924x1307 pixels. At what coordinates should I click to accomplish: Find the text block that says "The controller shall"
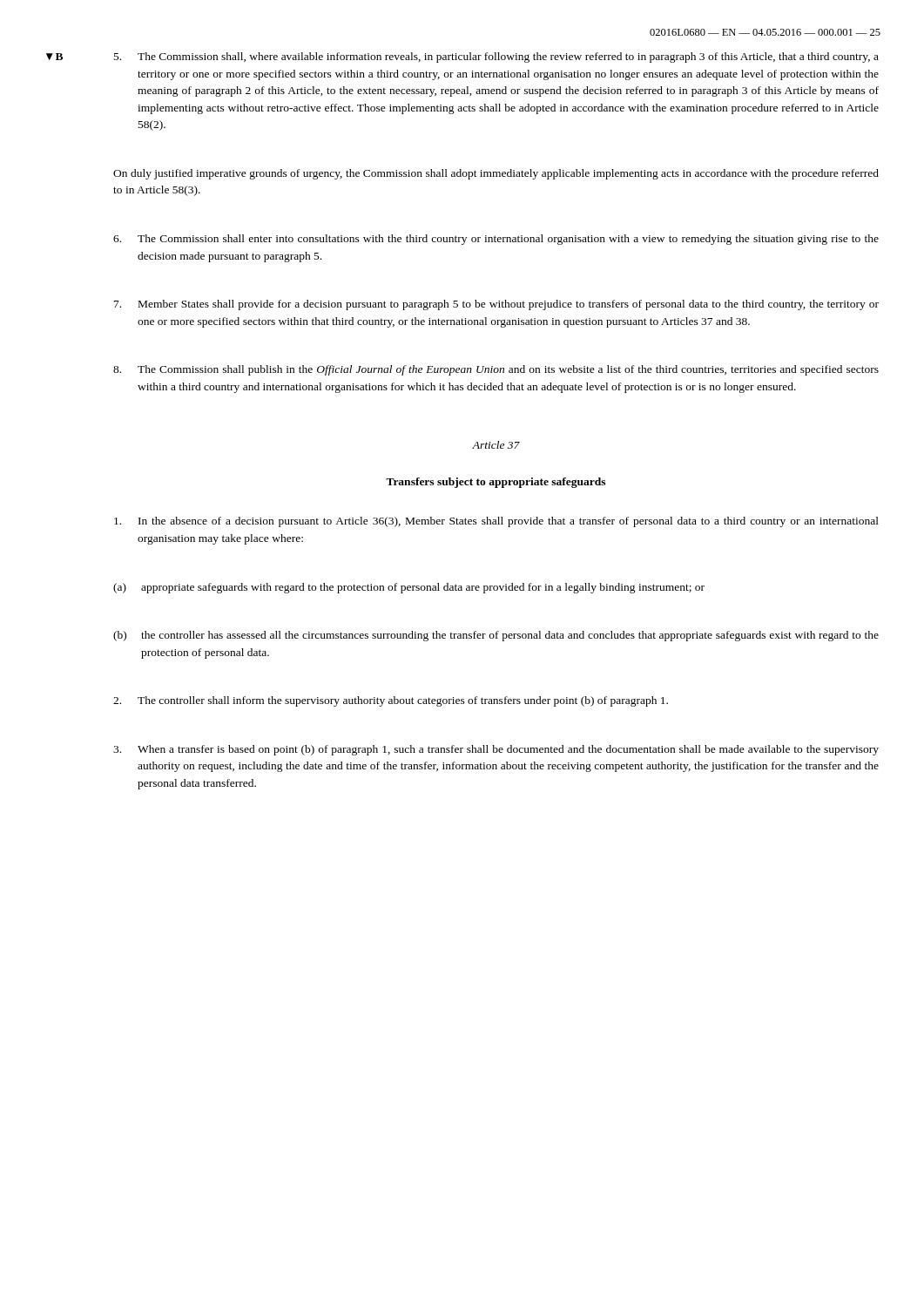coord(496,701)
